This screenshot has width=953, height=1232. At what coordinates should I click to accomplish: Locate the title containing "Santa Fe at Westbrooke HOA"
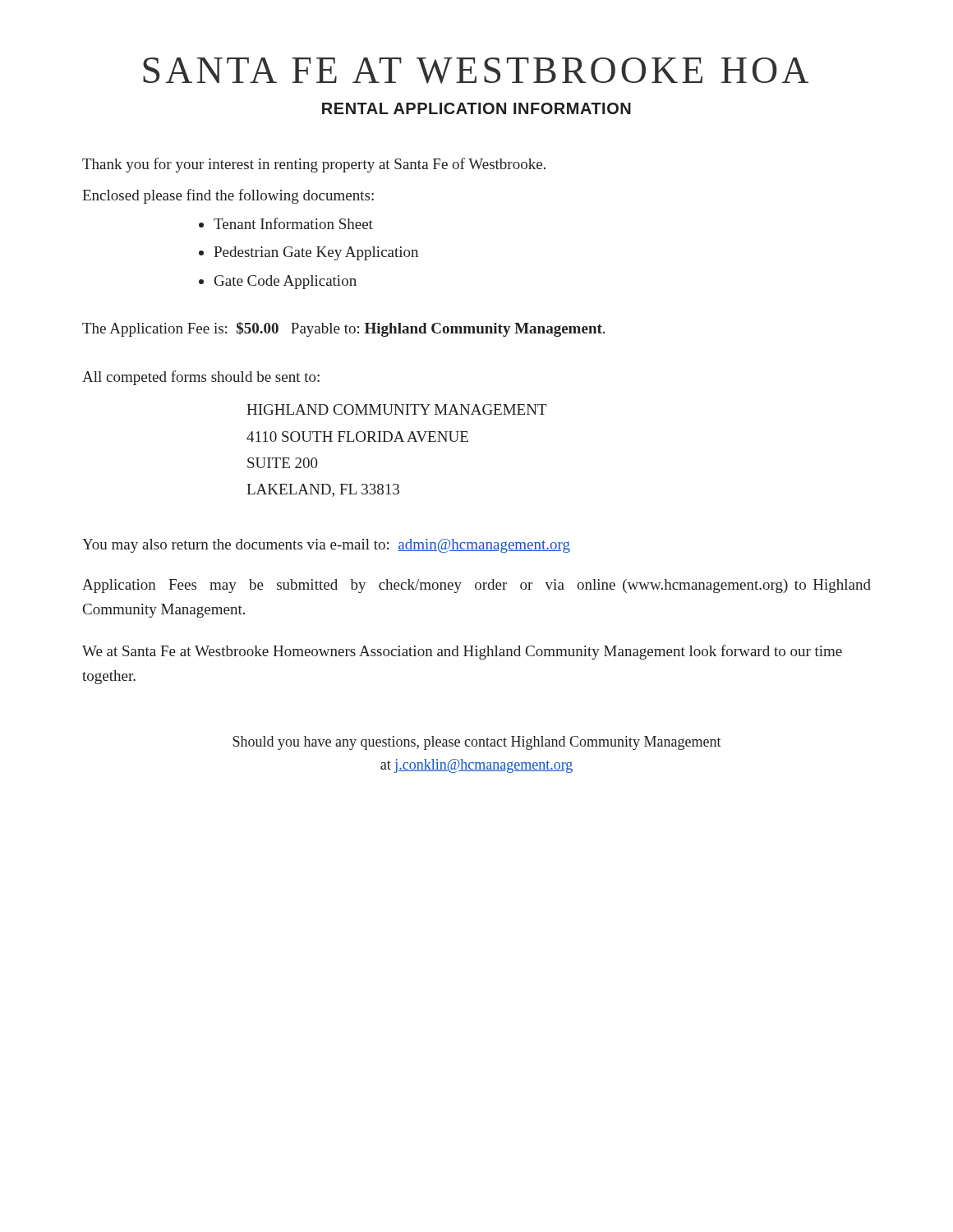476,71
